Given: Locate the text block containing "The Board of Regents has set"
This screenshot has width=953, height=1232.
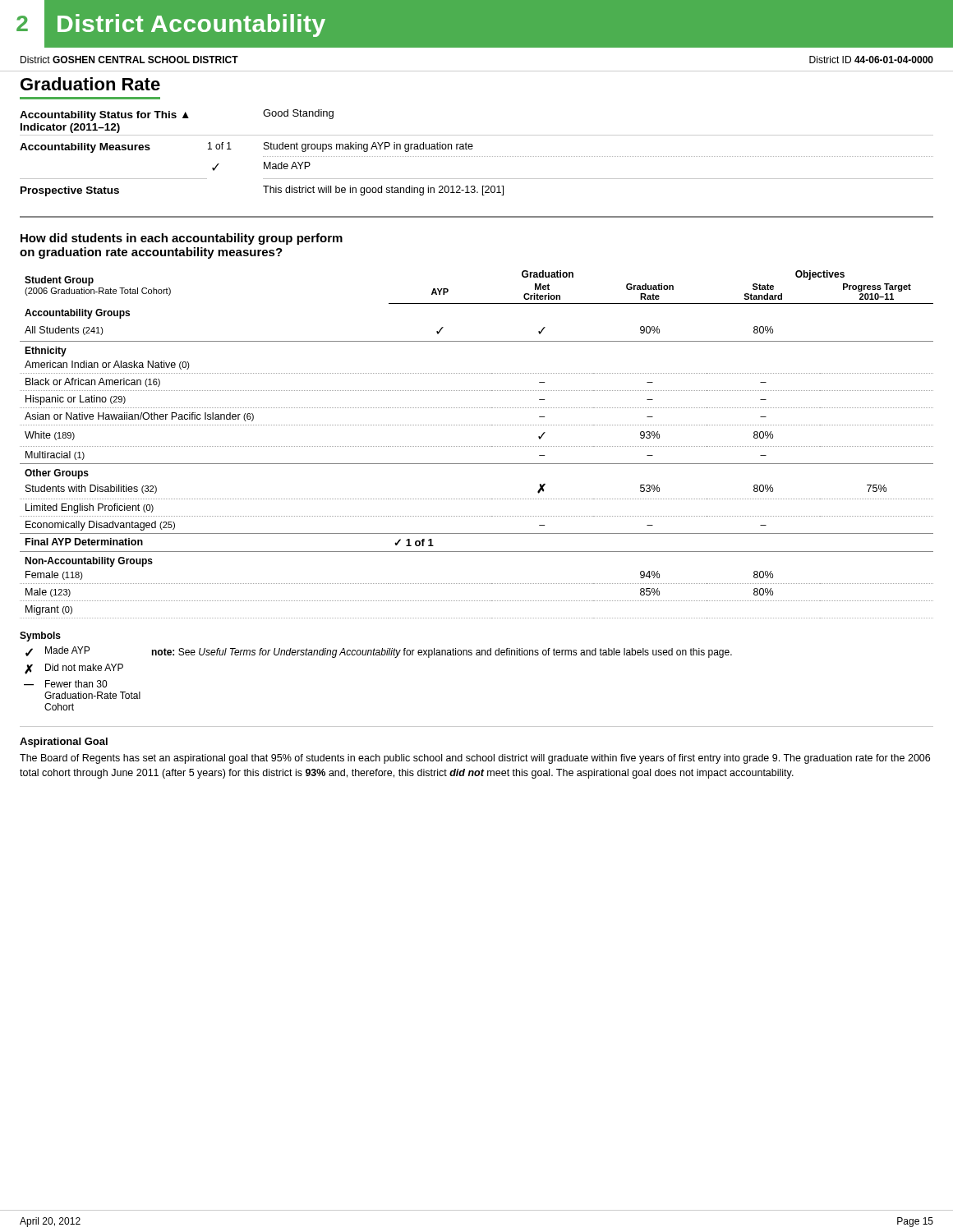Looking at the screenshot, I should [475, 765].
